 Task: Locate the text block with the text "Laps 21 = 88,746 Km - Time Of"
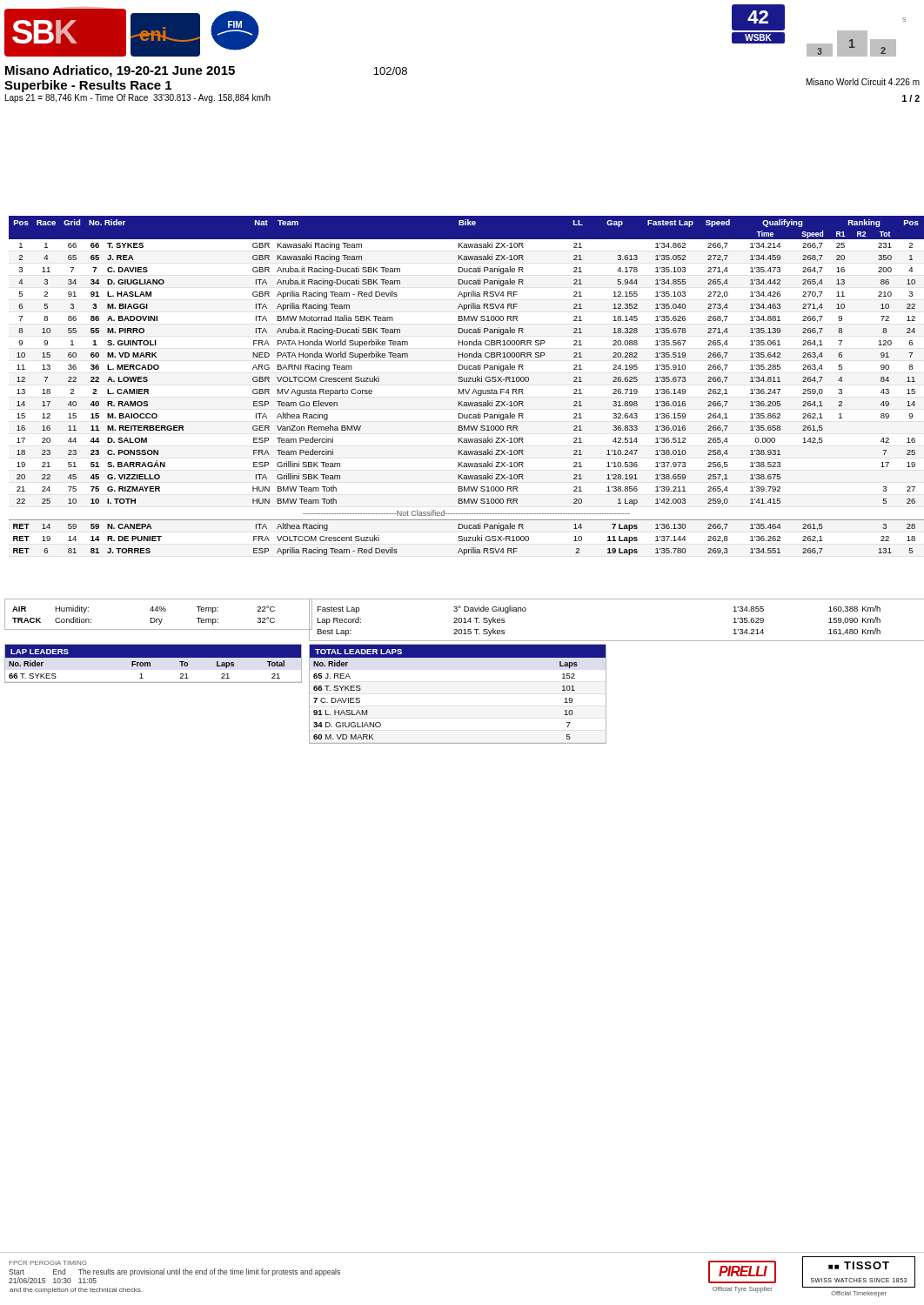pos(137,98)
